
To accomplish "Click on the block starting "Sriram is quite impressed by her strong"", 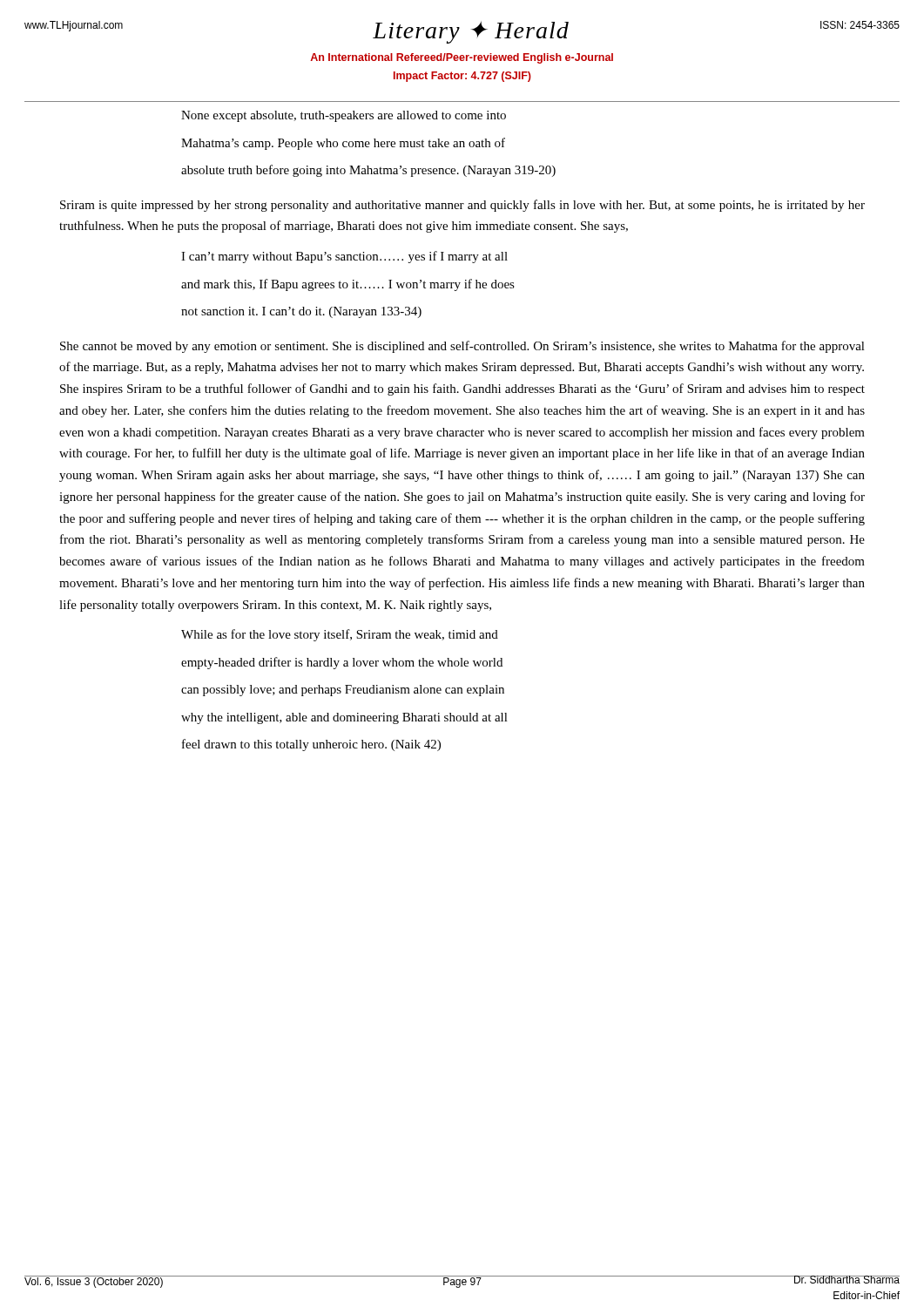I will [462, 215].
